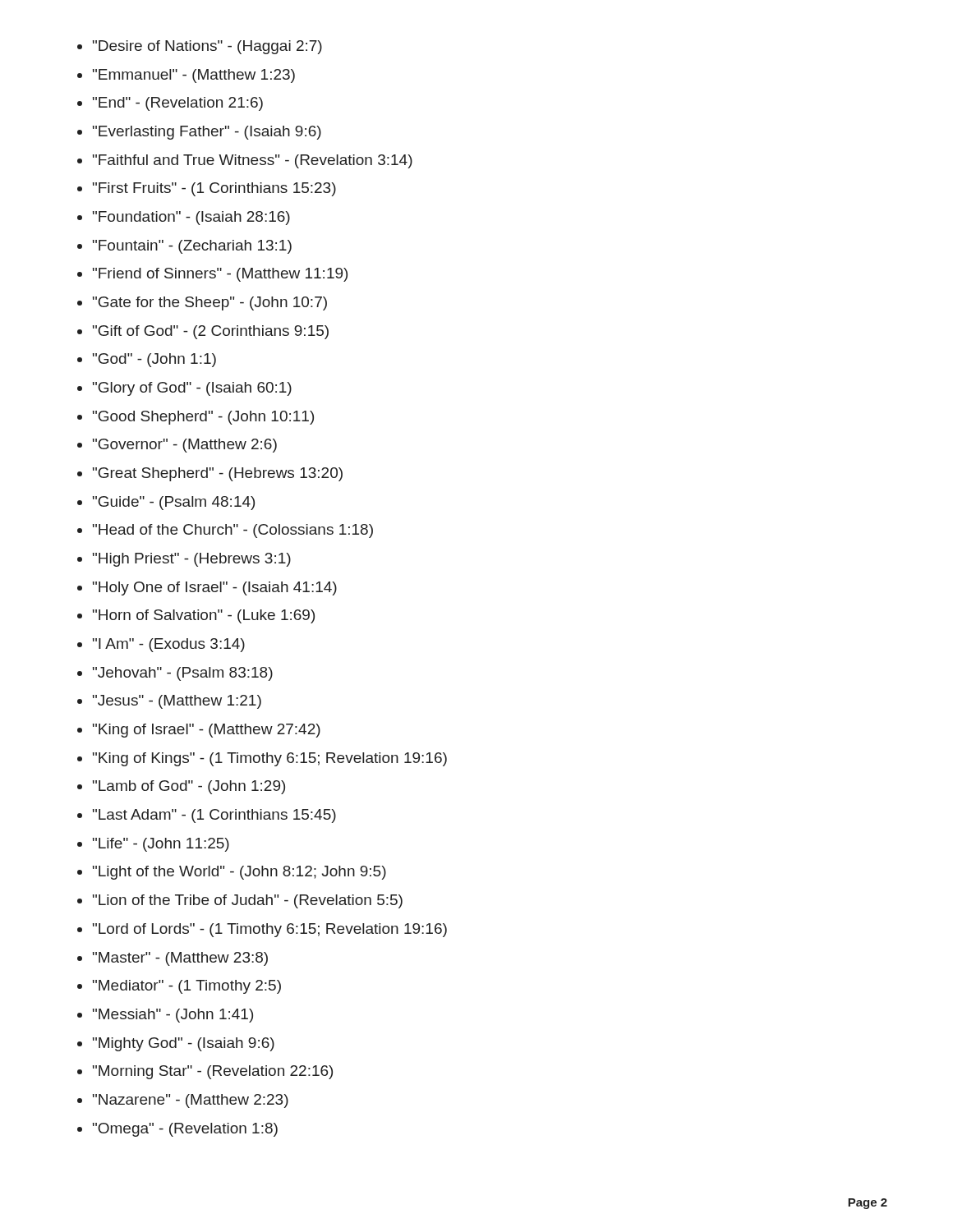Find the list item containing ""King of Israel""

click(207, 731)
